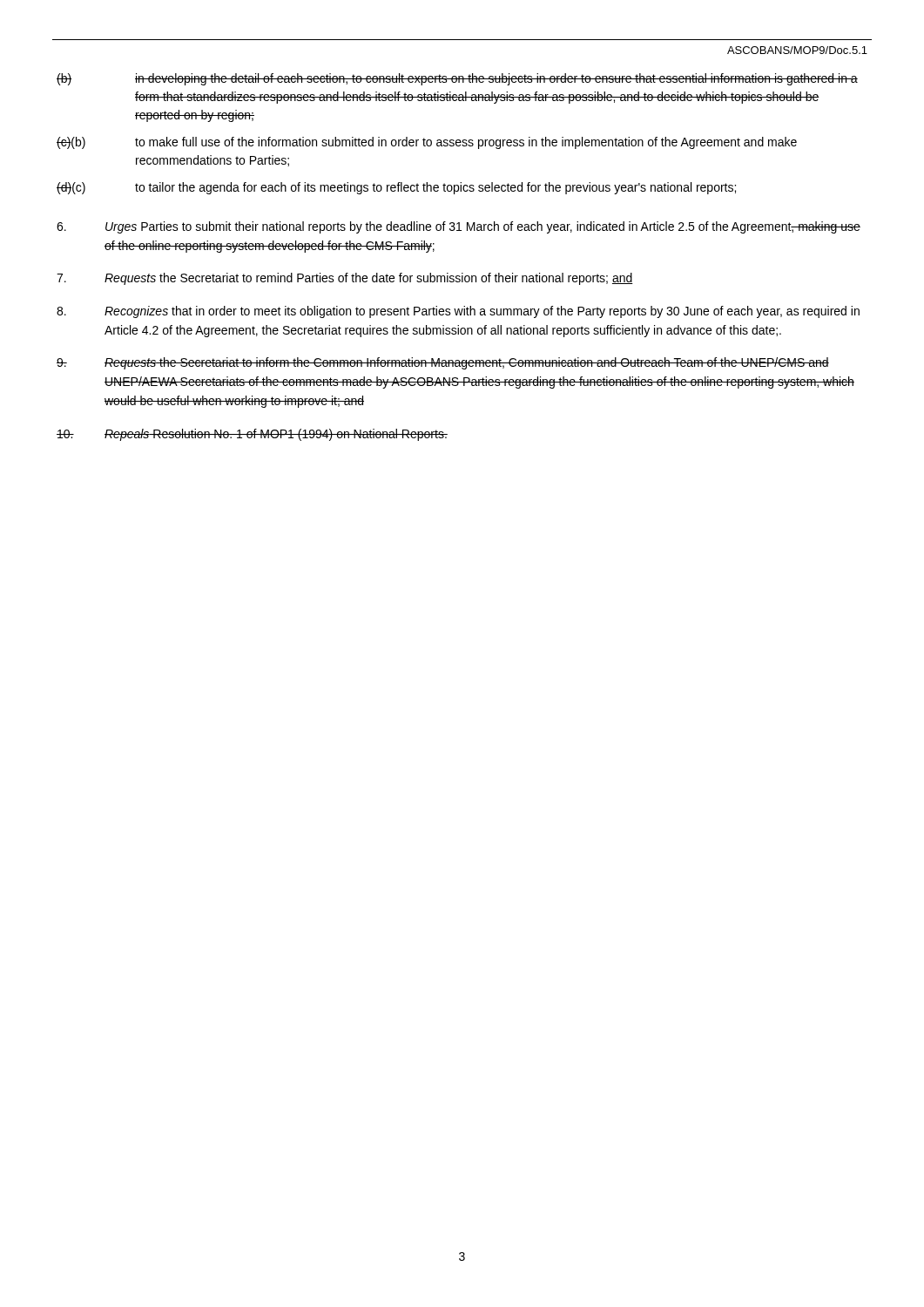924x1307 pixels.
Task: Locate the list item containing "6. Urges Parties"
Action: (462, 237)
